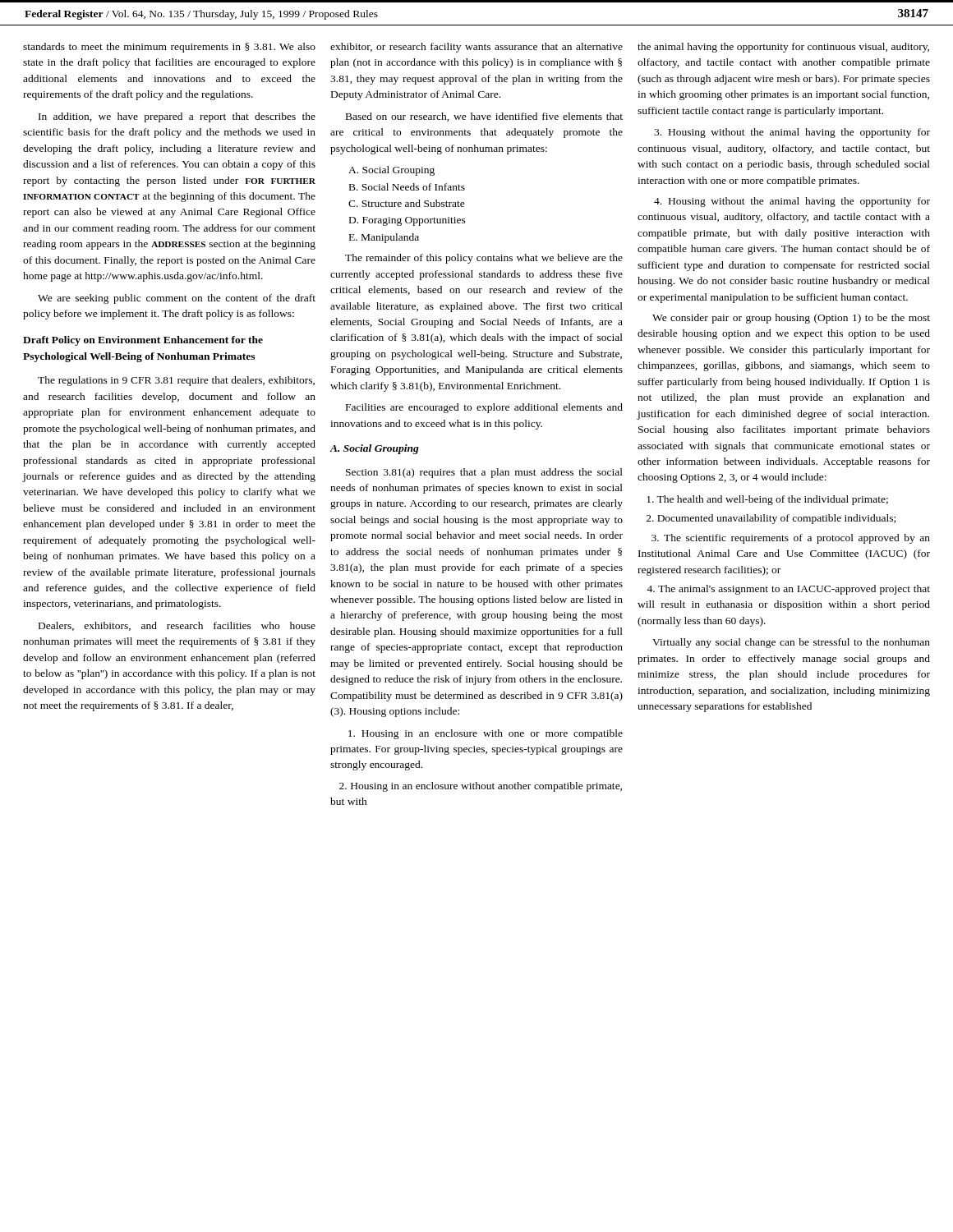Point to the element starting "Virtually any social change can be stressful to"

[784, 674]
